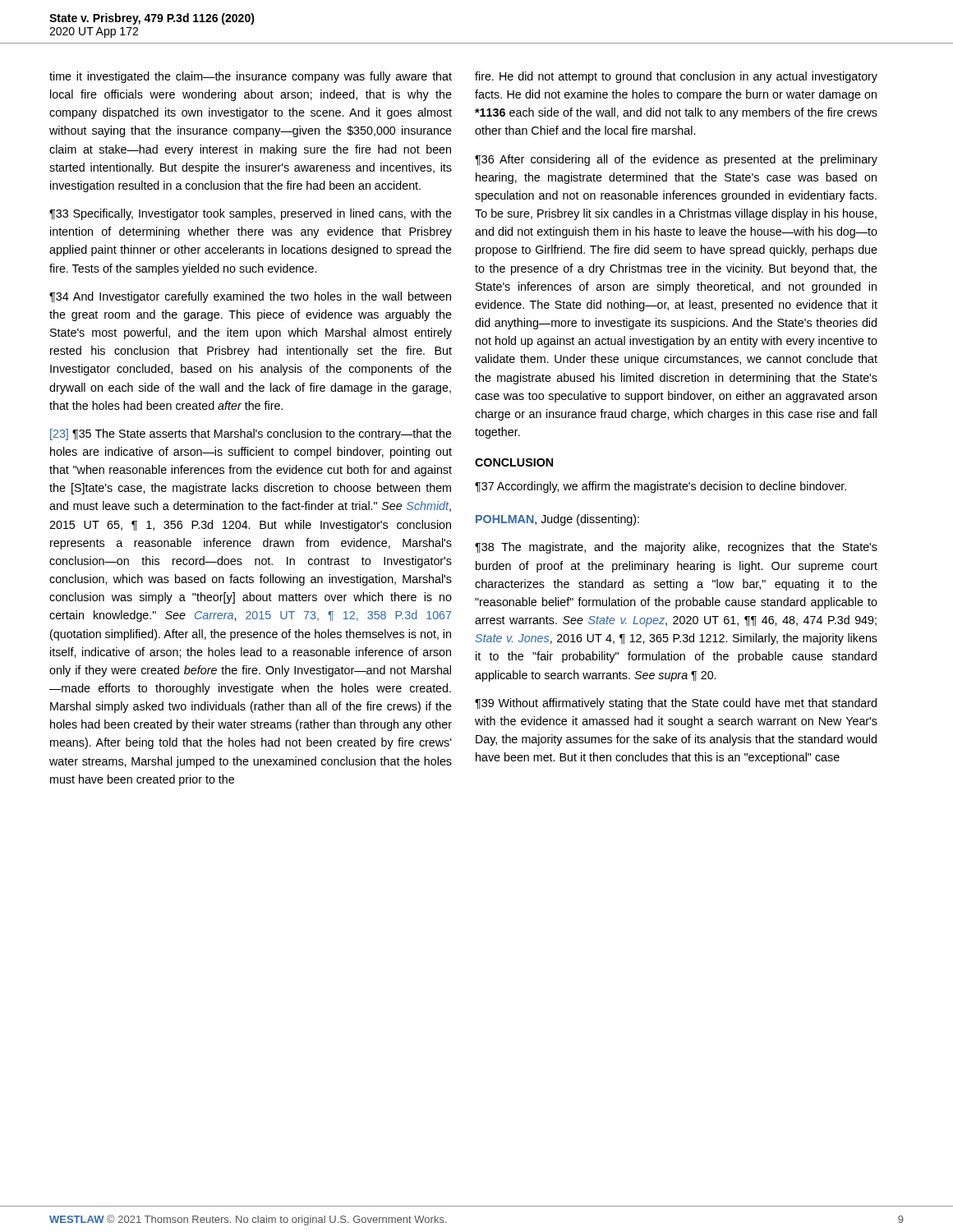Navigate to the region starting "POHLMAN, Judge (dissenting):"

coord(557,519)
